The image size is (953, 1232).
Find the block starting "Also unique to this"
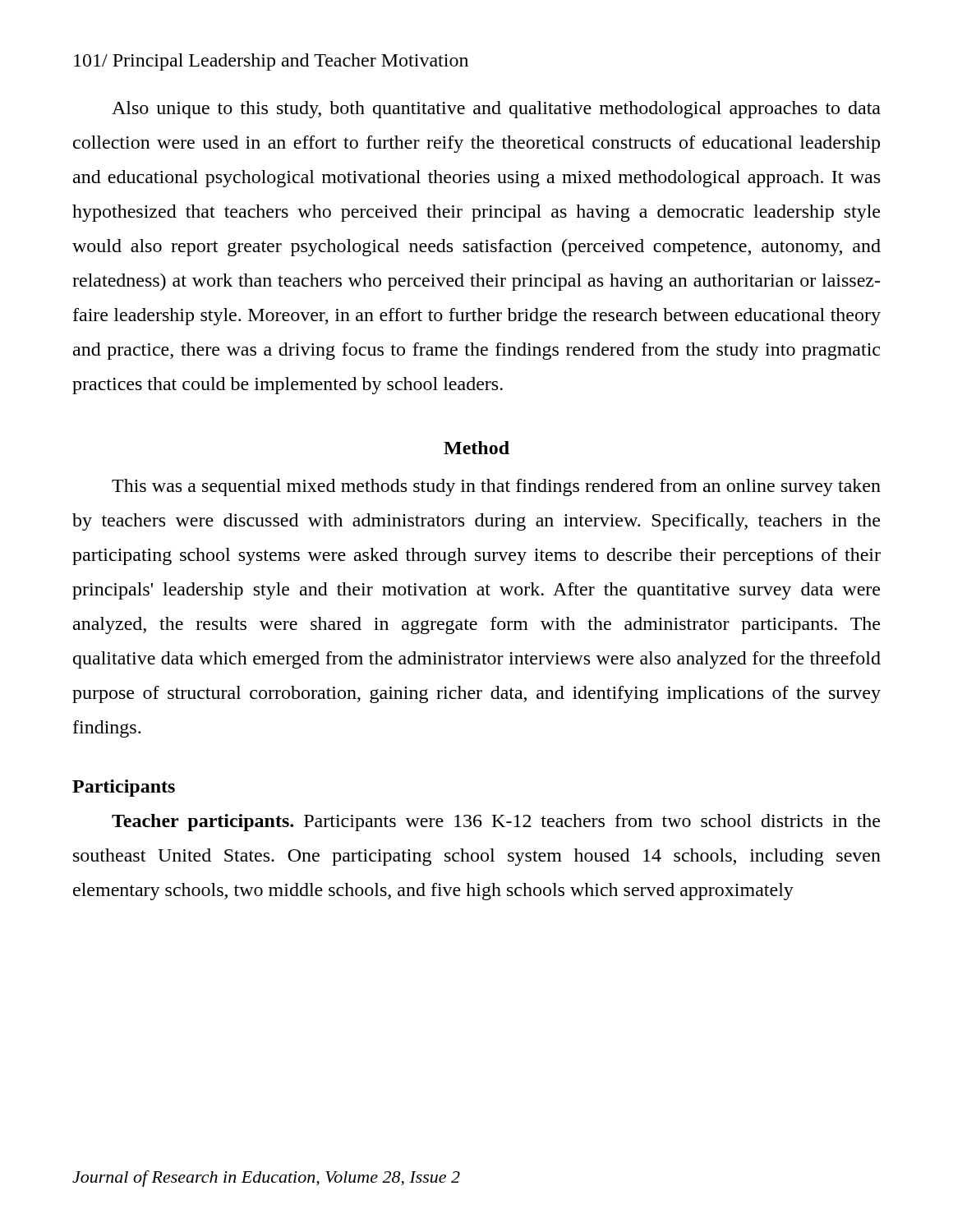coord(476,246)
